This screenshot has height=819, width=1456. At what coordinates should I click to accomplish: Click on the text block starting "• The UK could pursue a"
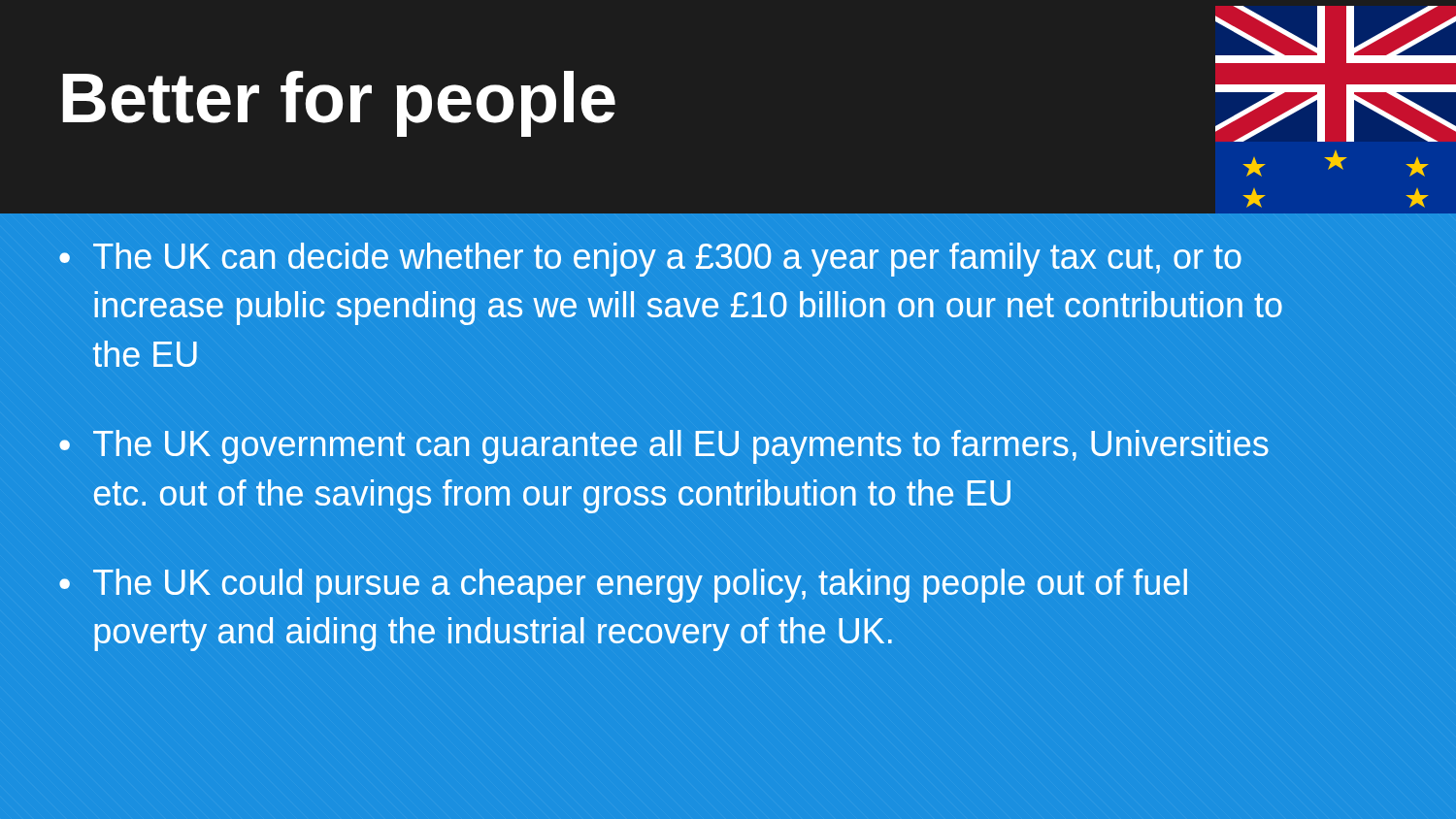pyautogui.click(x=624, y=608)
